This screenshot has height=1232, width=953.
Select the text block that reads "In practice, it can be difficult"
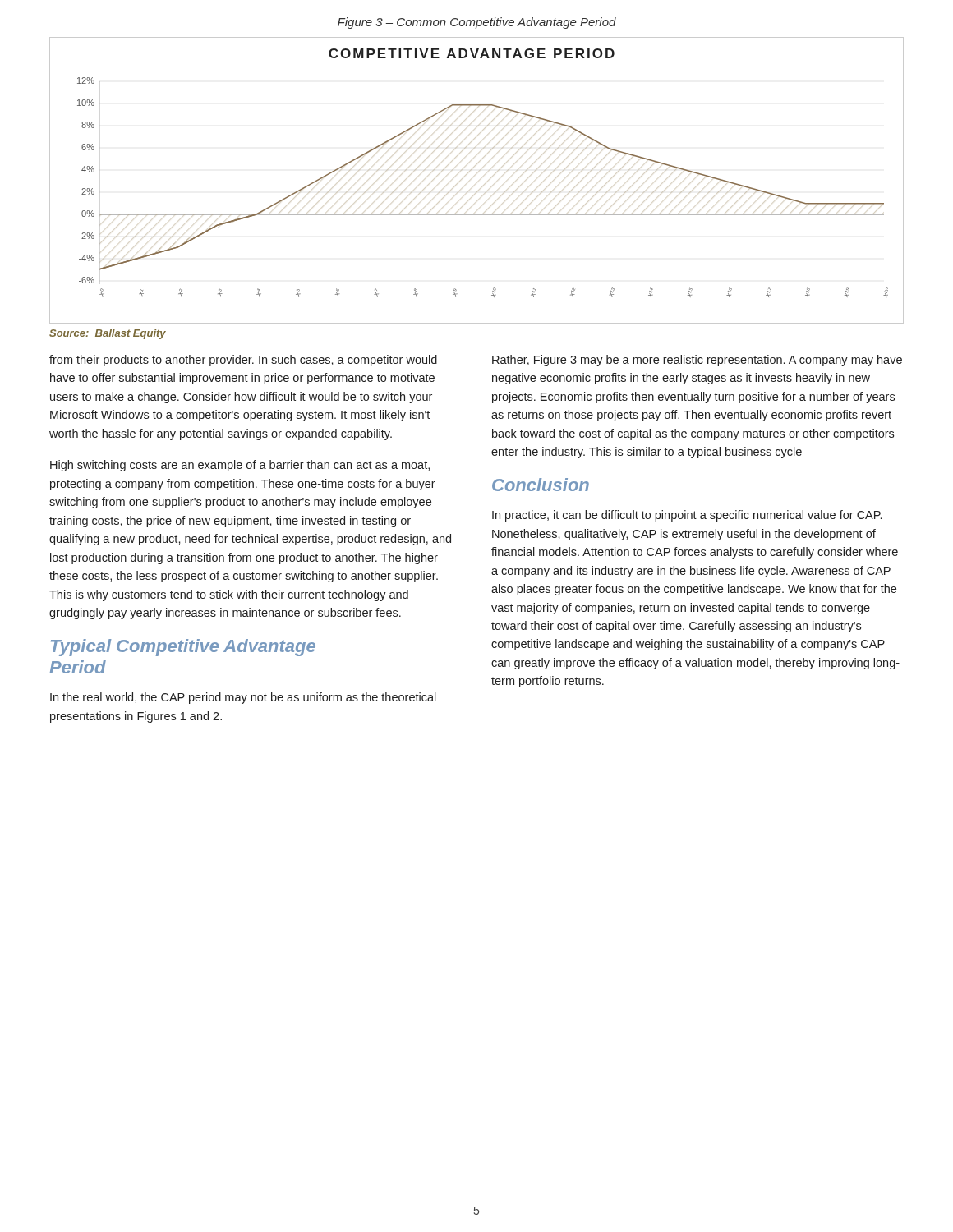[695, 598]
